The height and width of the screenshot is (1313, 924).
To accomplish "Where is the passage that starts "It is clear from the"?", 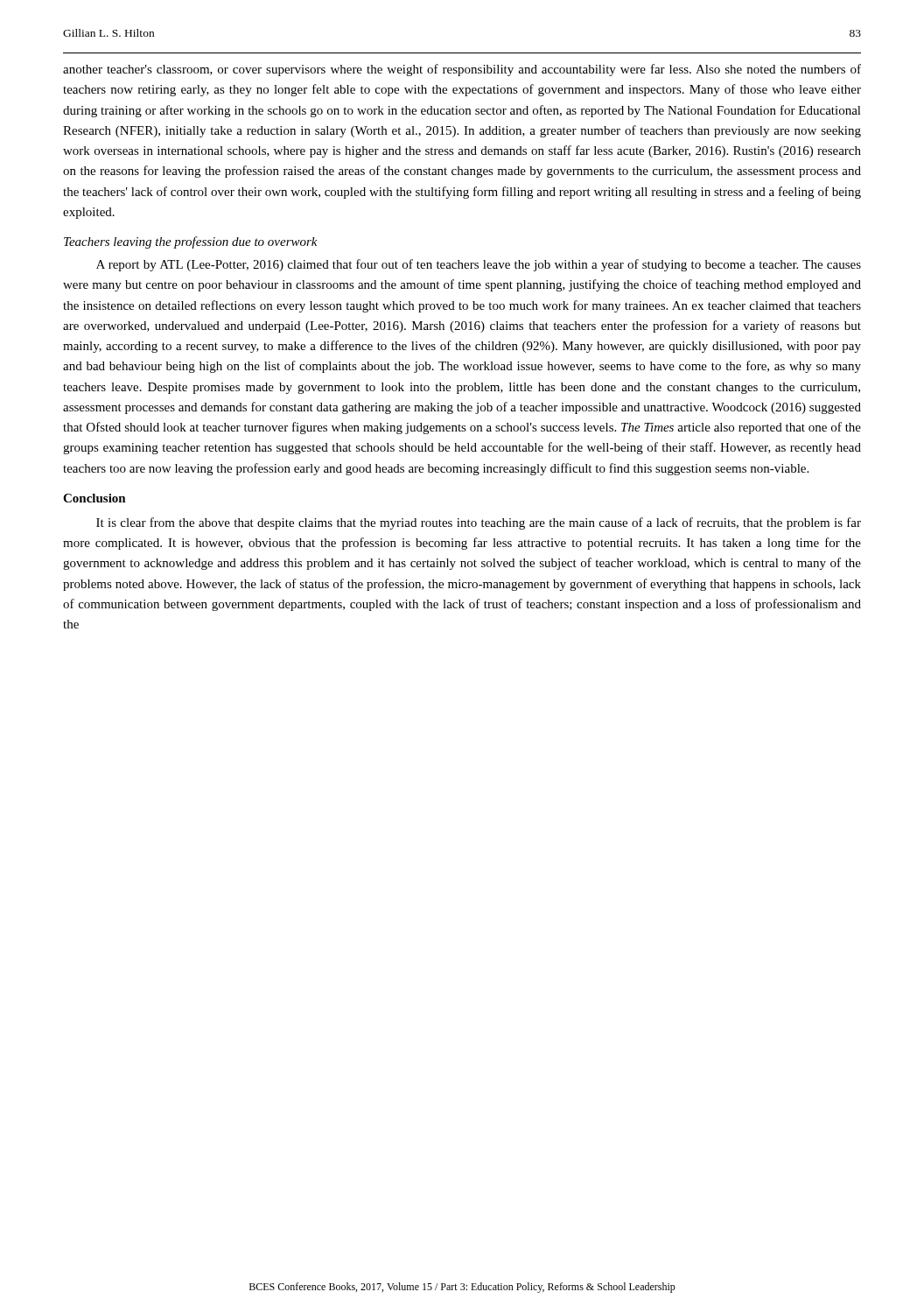I will pyautogui.click(x=462, y=574).
